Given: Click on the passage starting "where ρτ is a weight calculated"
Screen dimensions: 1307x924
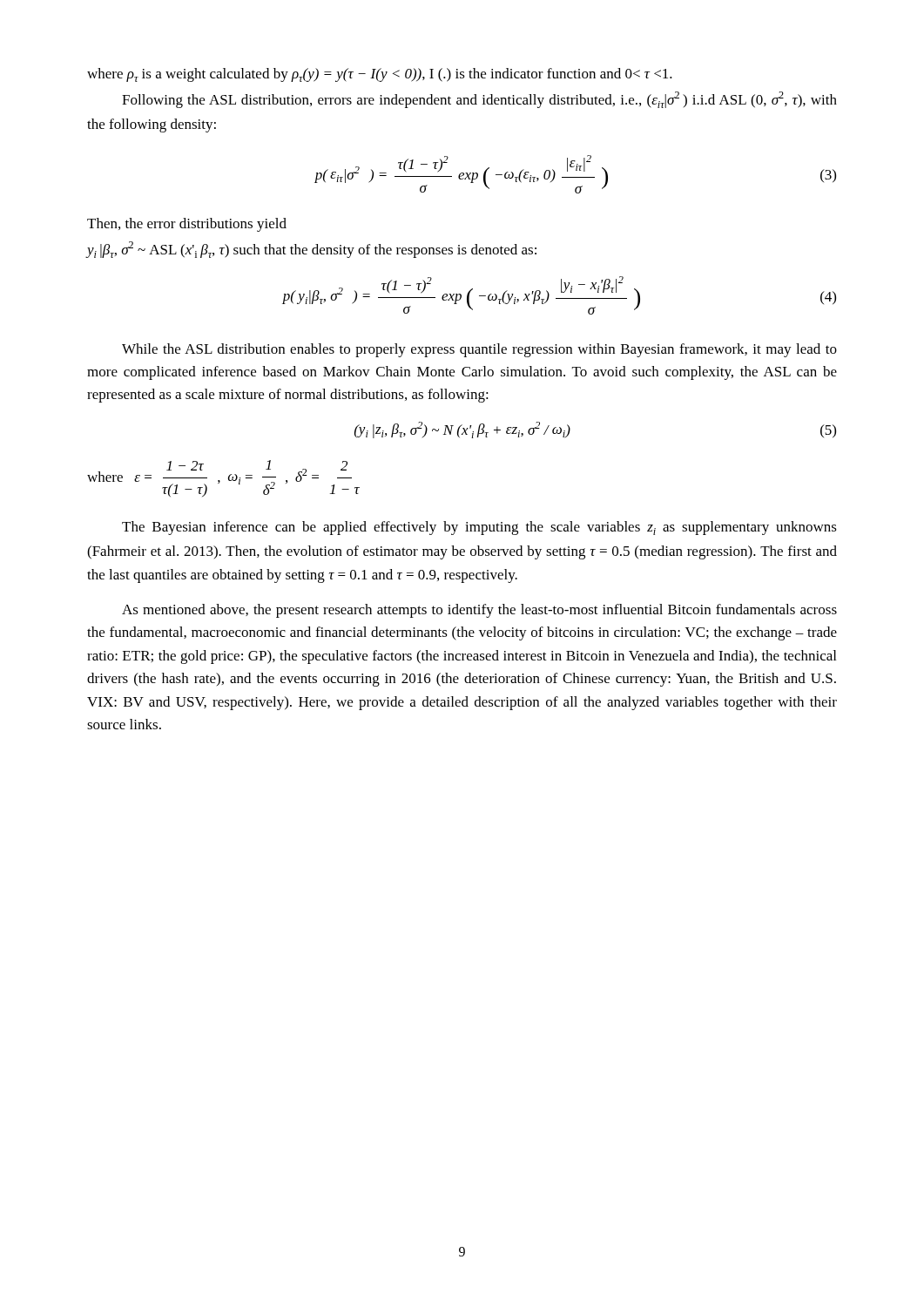Looking at the screenshot, I should pyautogui.click(x=380, y=75).
